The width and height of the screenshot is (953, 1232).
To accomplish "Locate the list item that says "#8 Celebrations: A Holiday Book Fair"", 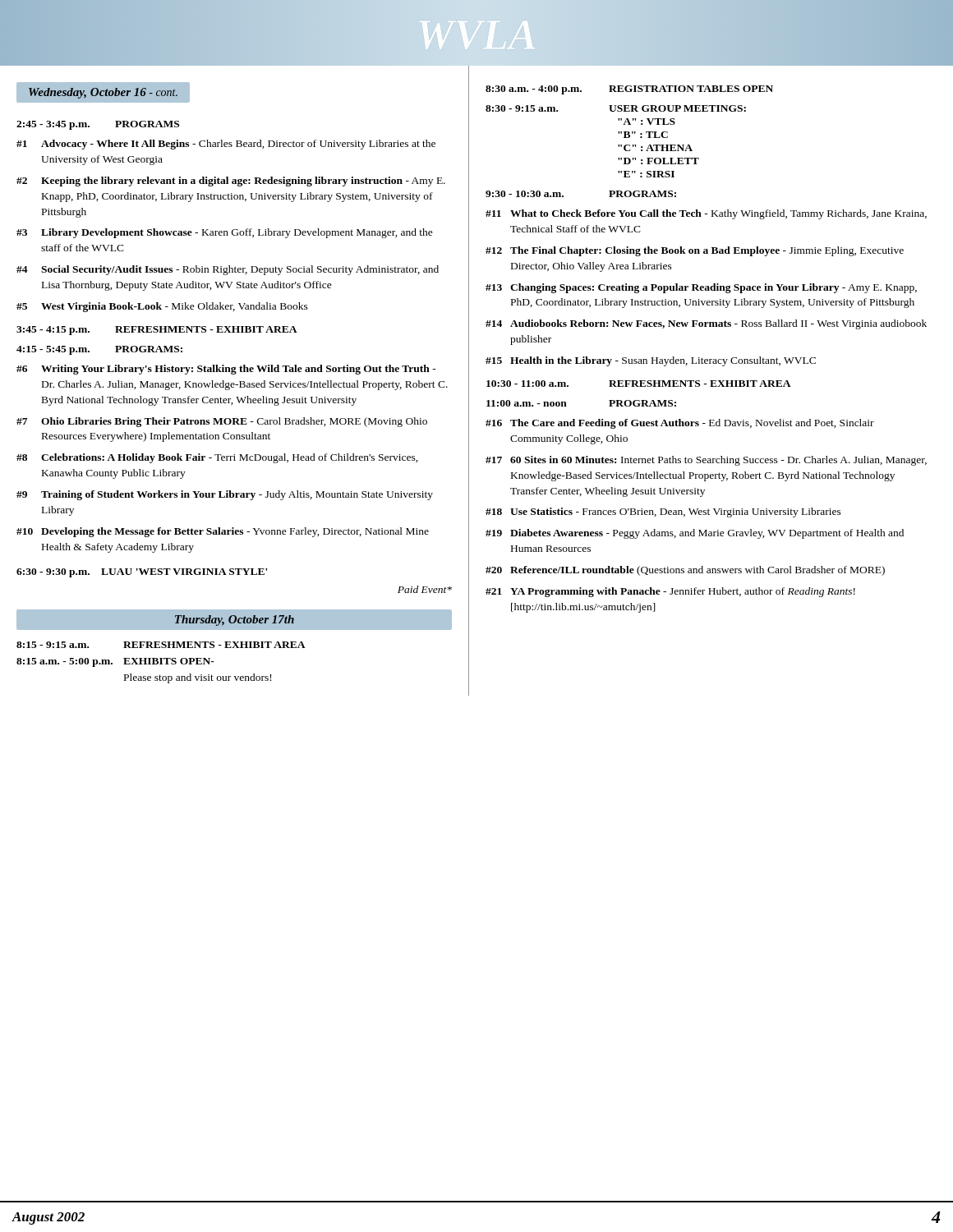I will point(234,466).
